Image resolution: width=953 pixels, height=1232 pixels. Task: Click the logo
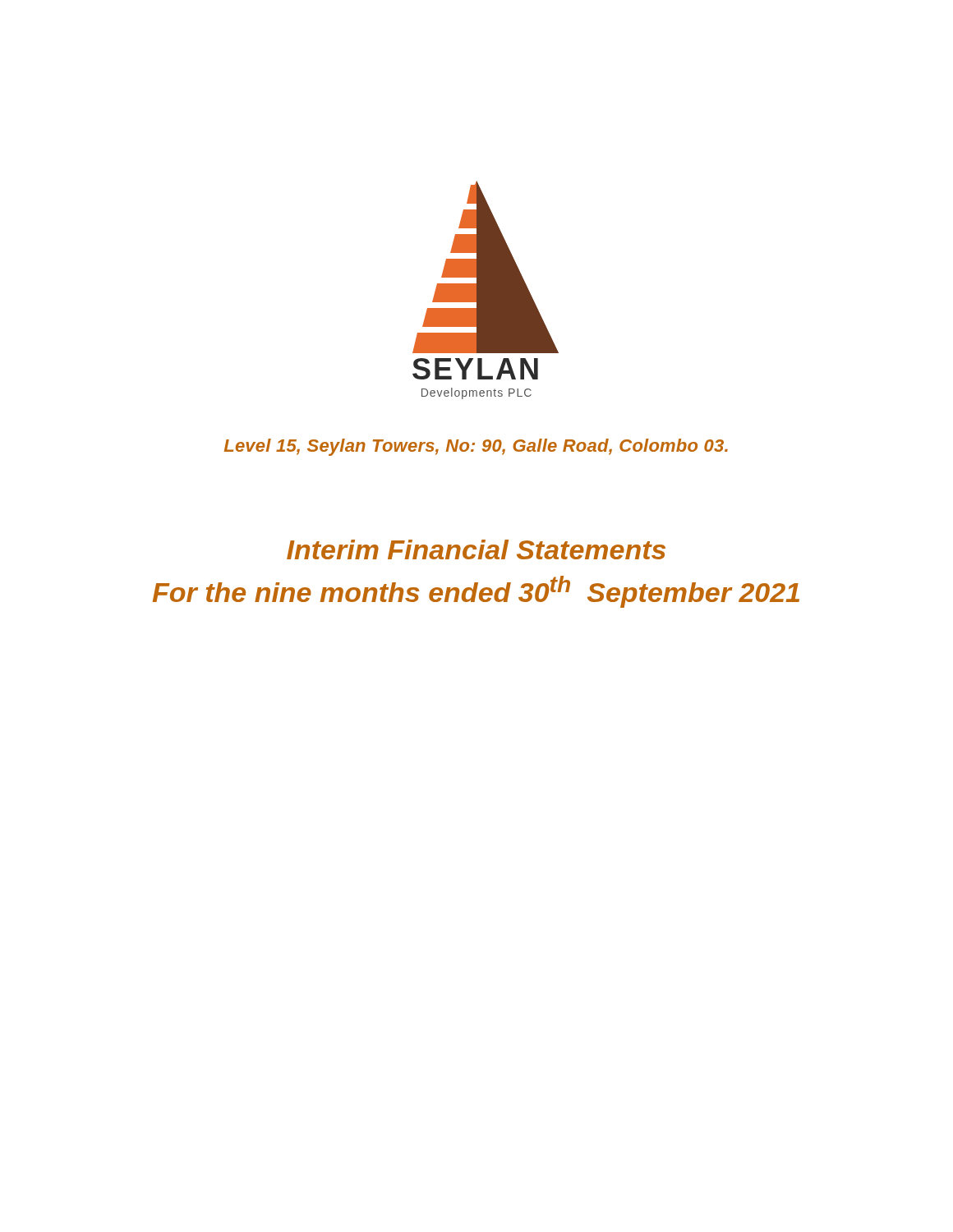click(x=476, y=283)
